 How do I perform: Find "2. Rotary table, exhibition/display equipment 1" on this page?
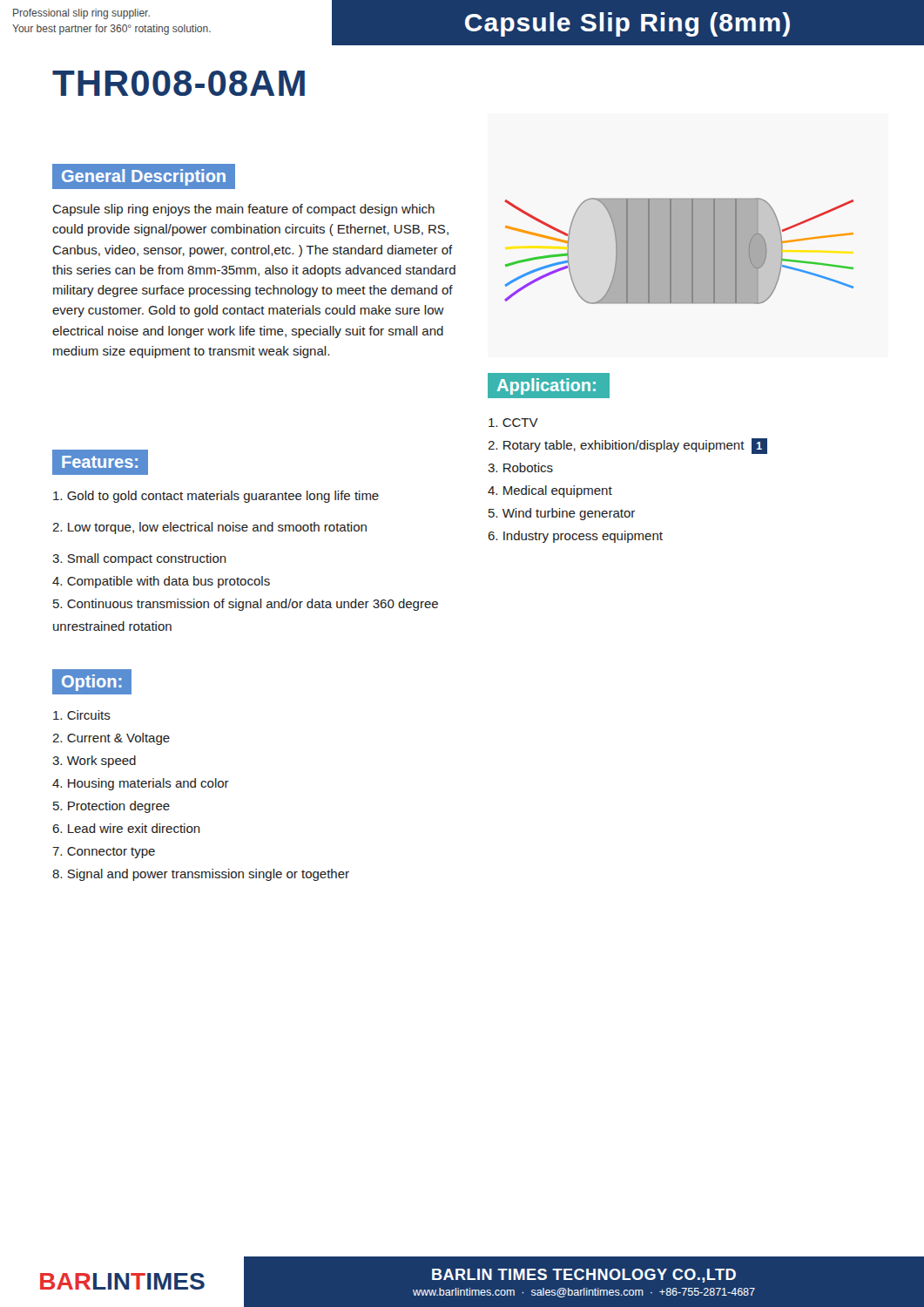[627, 446]
